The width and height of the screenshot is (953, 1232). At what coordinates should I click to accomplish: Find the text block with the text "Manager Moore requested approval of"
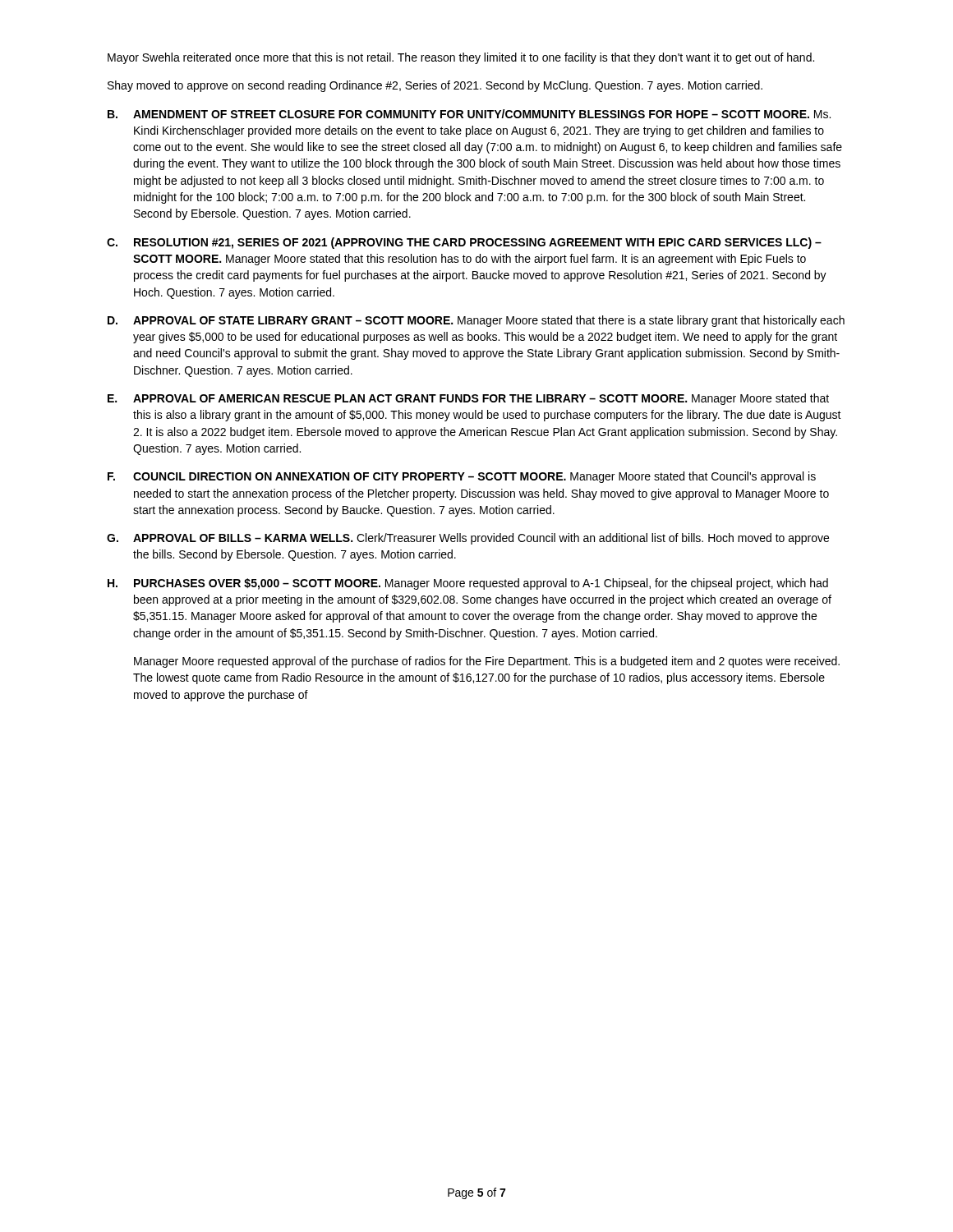(487, 678)
